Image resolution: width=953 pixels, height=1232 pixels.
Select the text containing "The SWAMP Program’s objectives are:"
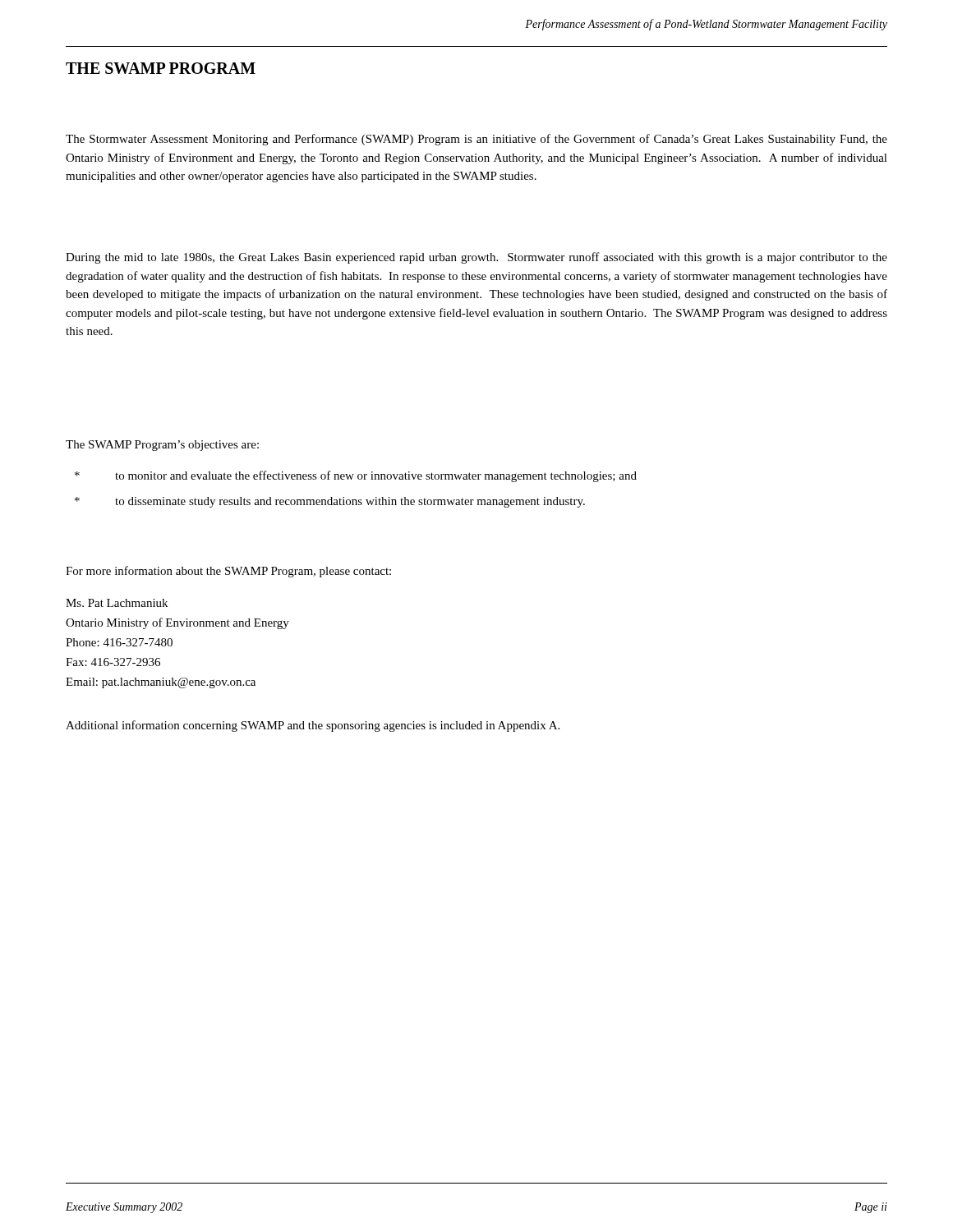click(163, 444)
